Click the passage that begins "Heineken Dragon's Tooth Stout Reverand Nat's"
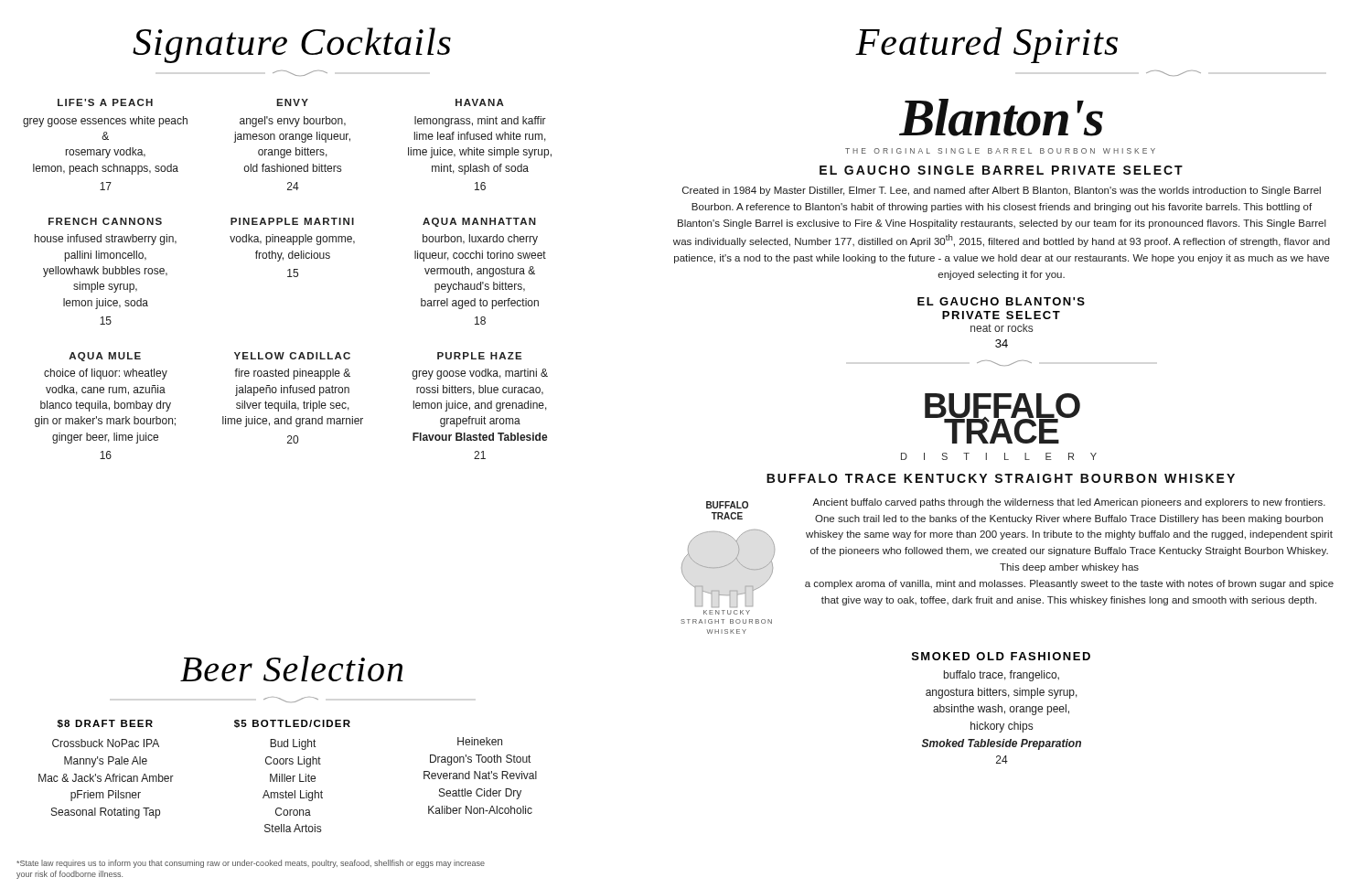This screenshot has width=1372, height=888. click(480, 776)
